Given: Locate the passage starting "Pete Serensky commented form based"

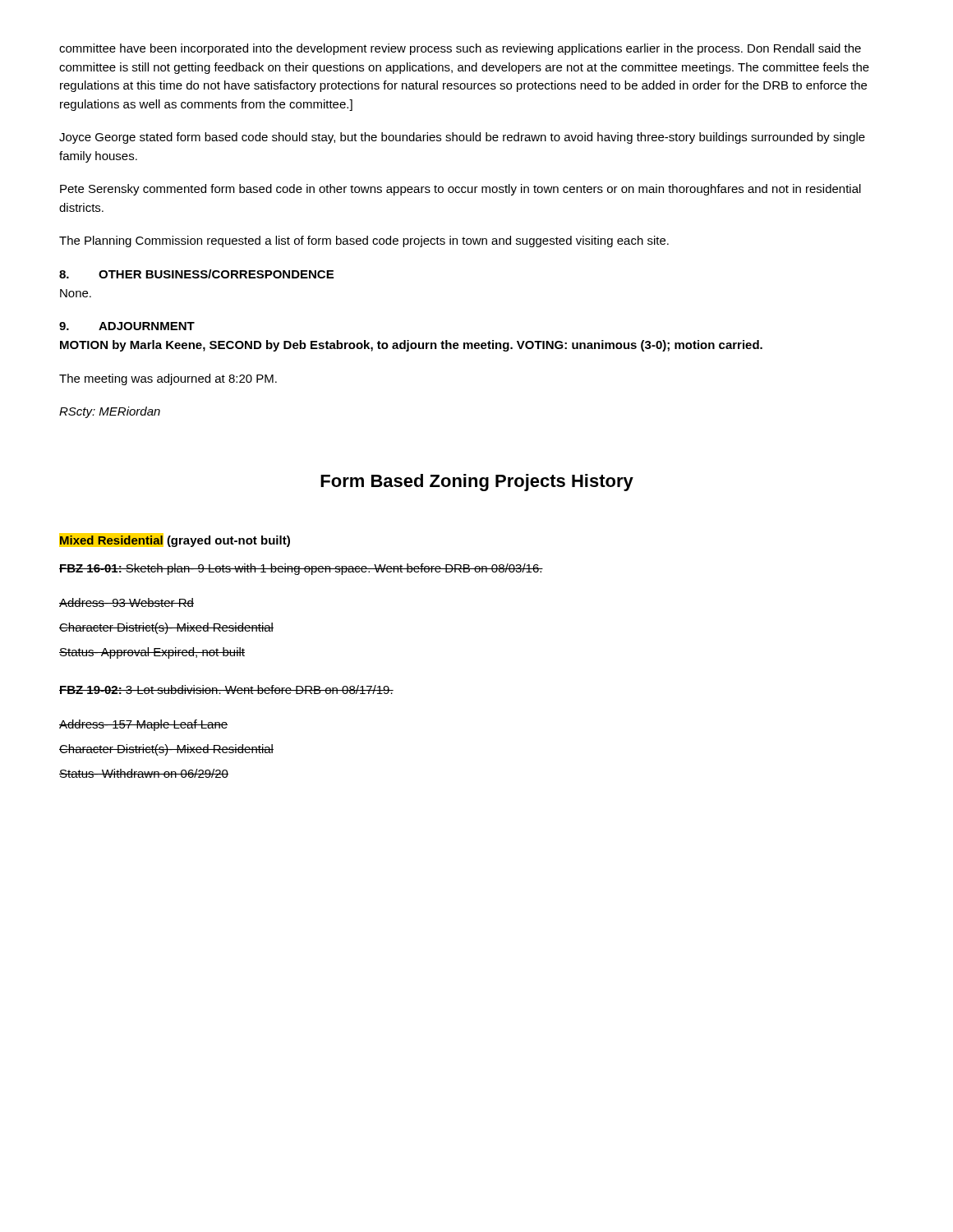Looking at the screenshot, I should (460, 198).
